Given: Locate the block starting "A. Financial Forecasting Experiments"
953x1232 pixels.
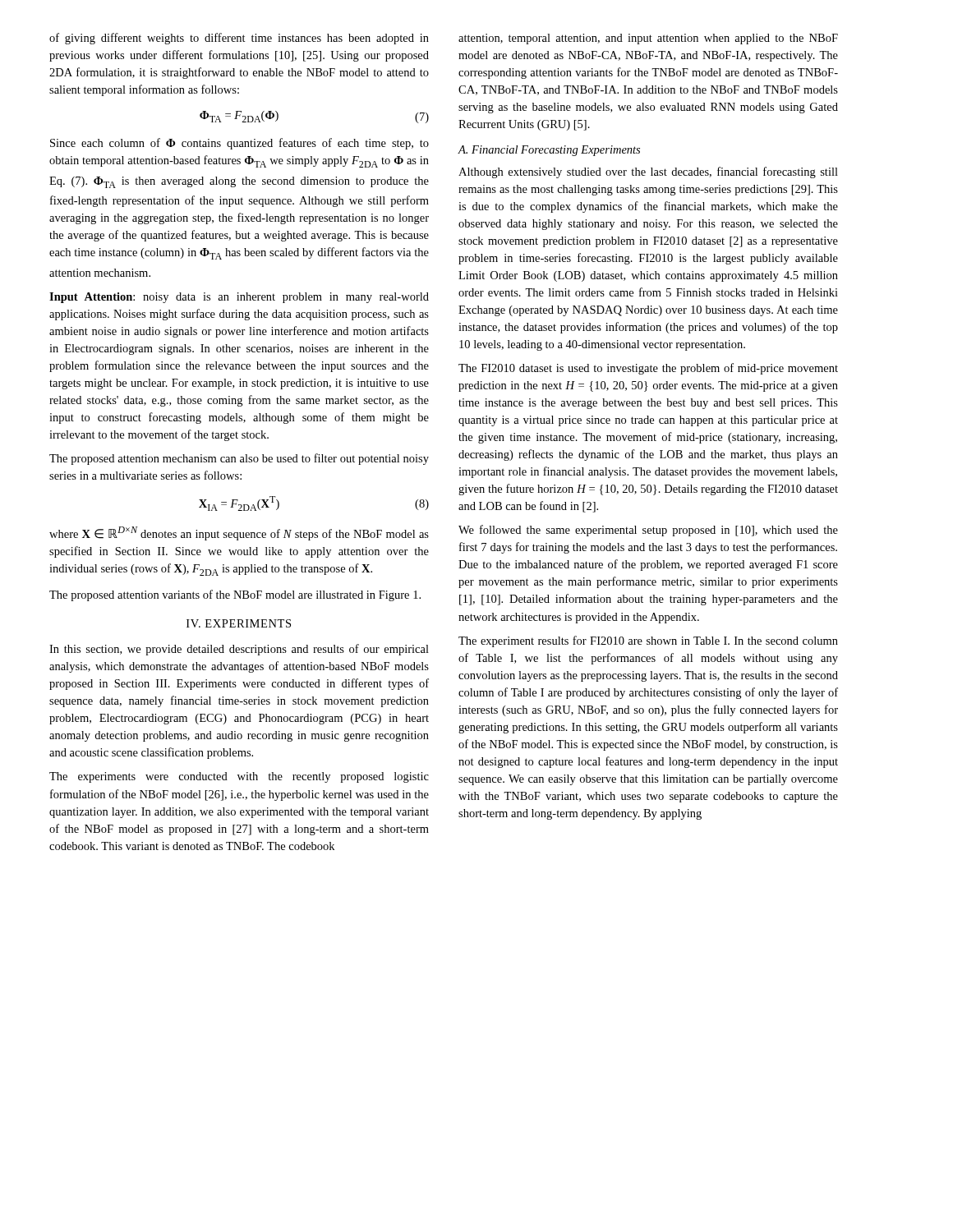Looking at the screenshot, I should click(x=648, y=150).
